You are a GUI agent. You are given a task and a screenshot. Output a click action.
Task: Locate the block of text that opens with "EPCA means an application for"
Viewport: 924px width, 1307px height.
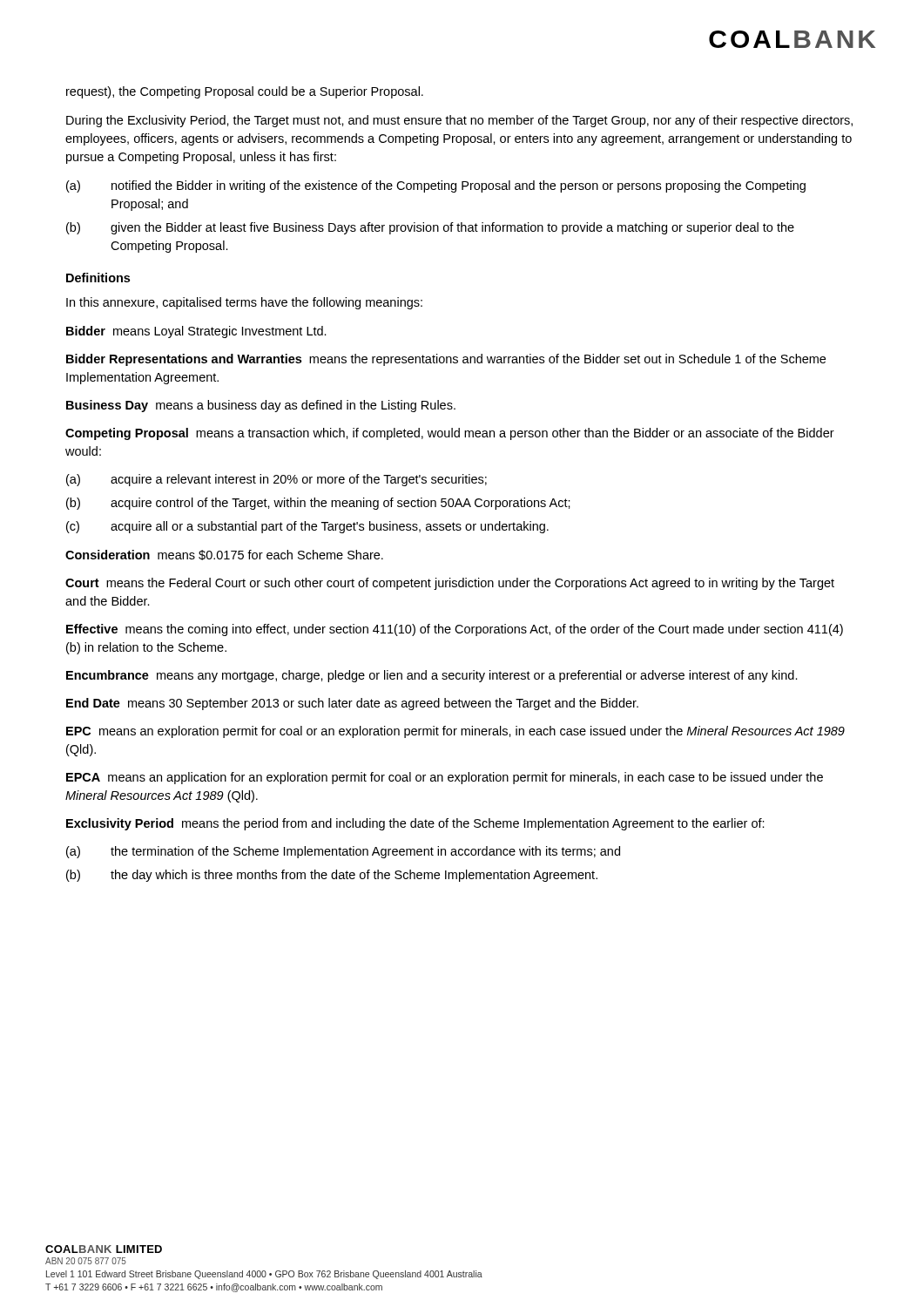444,787
